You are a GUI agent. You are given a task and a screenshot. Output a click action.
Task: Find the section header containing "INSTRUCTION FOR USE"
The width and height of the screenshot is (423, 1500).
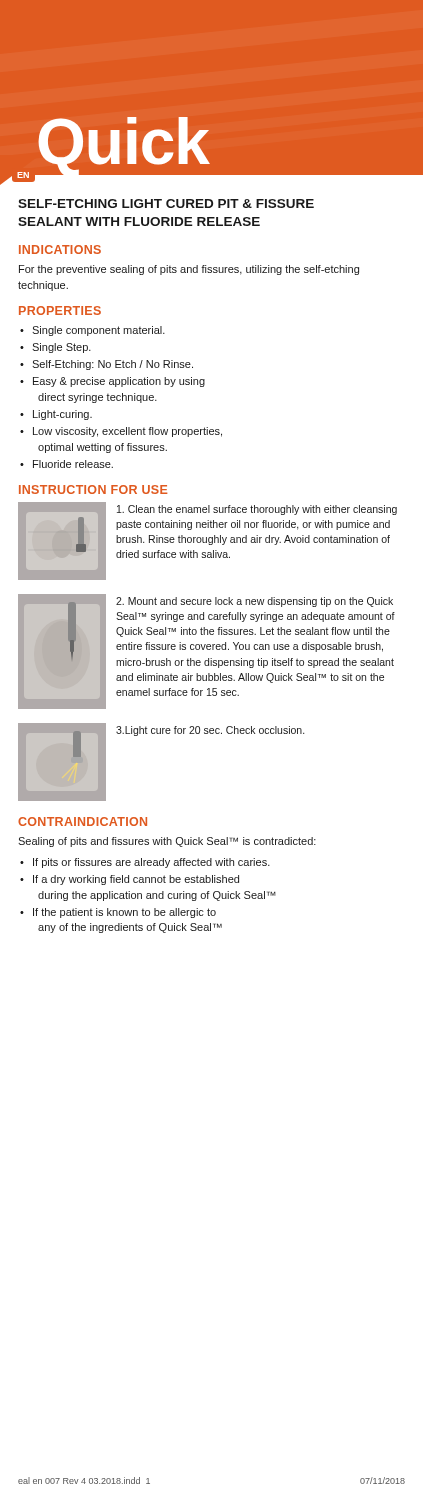[x=93, y=490]
